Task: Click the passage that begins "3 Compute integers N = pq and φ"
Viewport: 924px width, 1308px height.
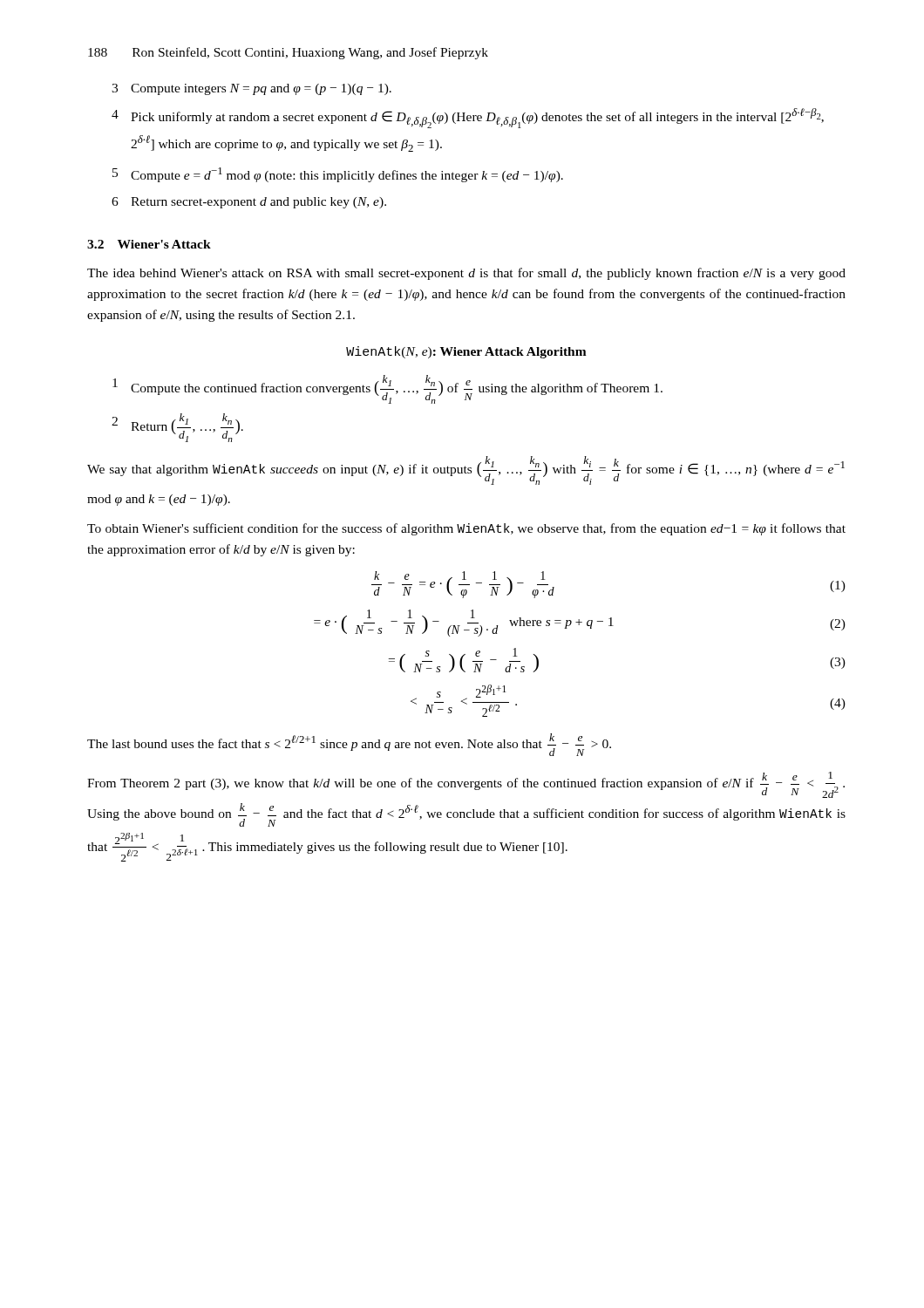Action: click(251, 89)
